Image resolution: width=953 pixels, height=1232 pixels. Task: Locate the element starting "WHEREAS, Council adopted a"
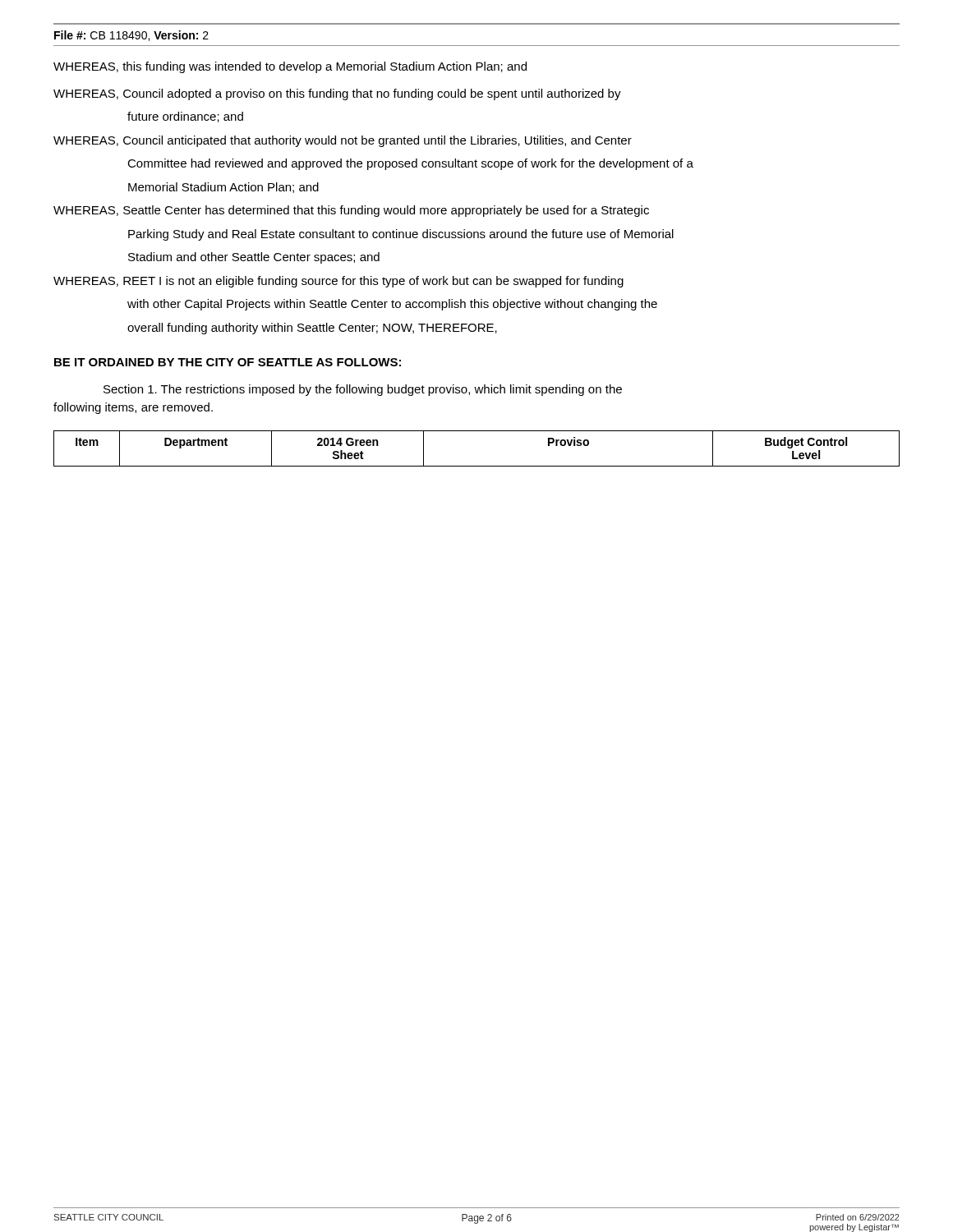tap(476, 105)
